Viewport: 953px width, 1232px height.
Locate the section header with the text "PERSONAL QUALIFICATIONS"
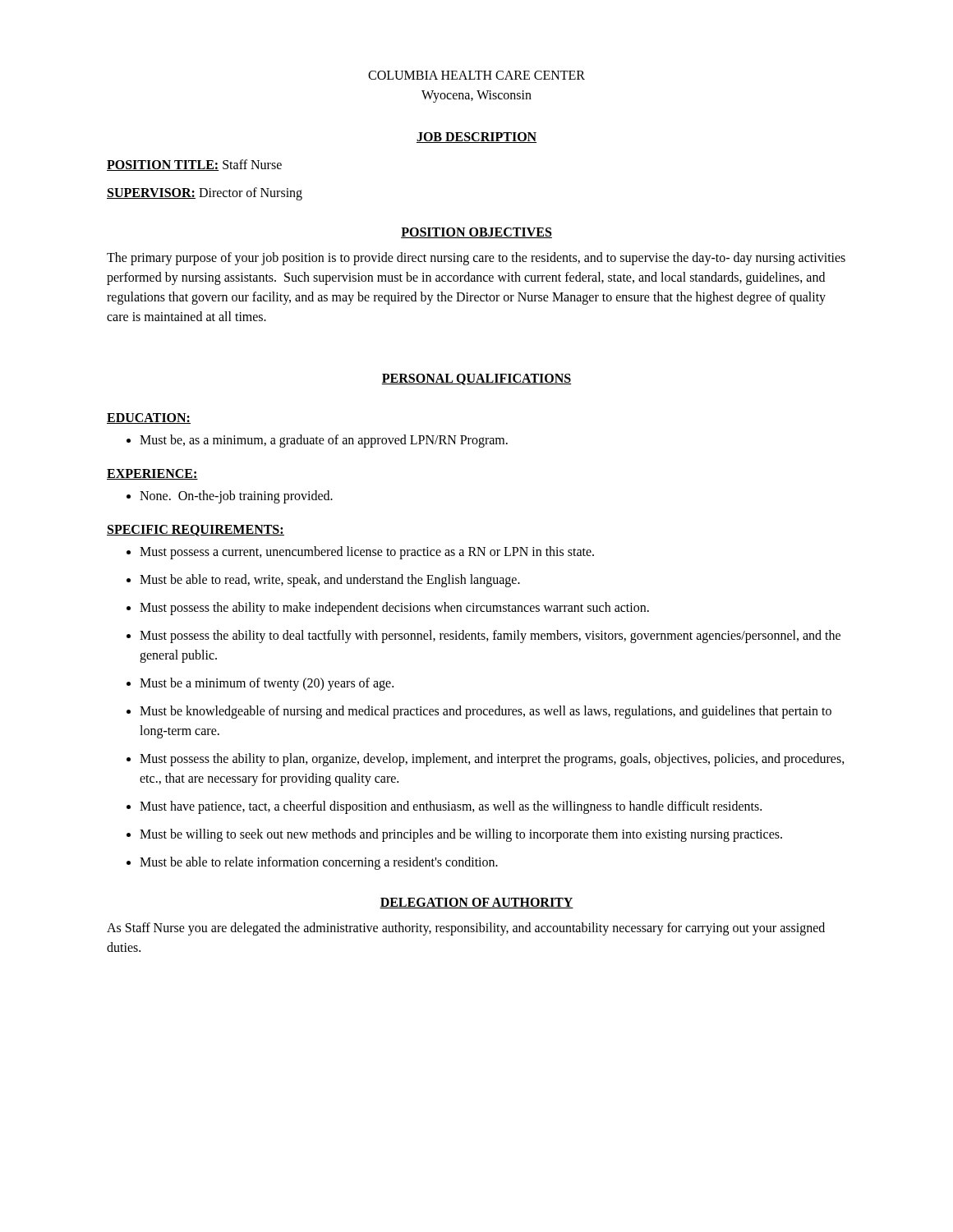pos(476,378)
